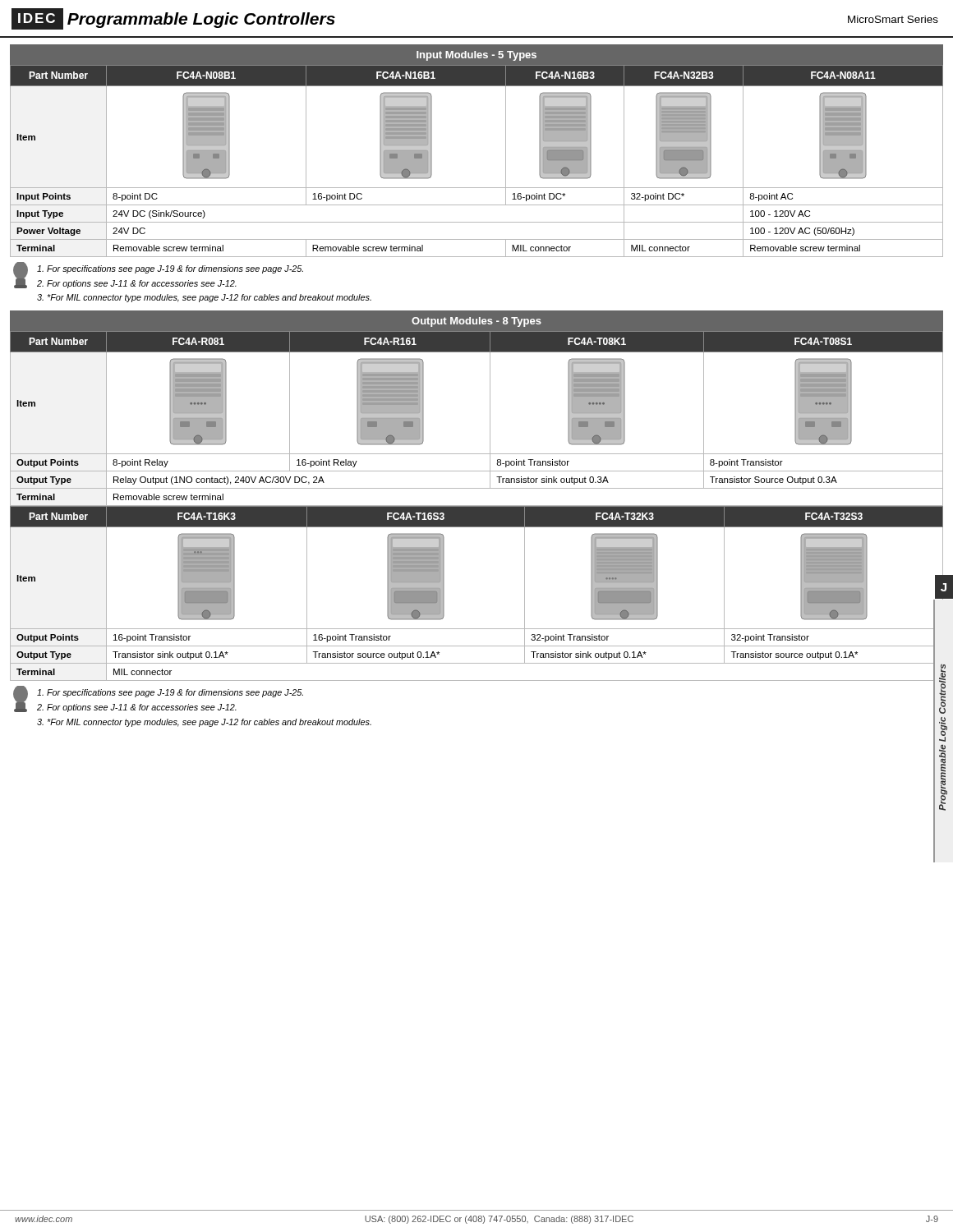Screen dimensions: 1232x953
Task: Click on the passage starting "Output Modules - 8"
Action: [476, 321]
